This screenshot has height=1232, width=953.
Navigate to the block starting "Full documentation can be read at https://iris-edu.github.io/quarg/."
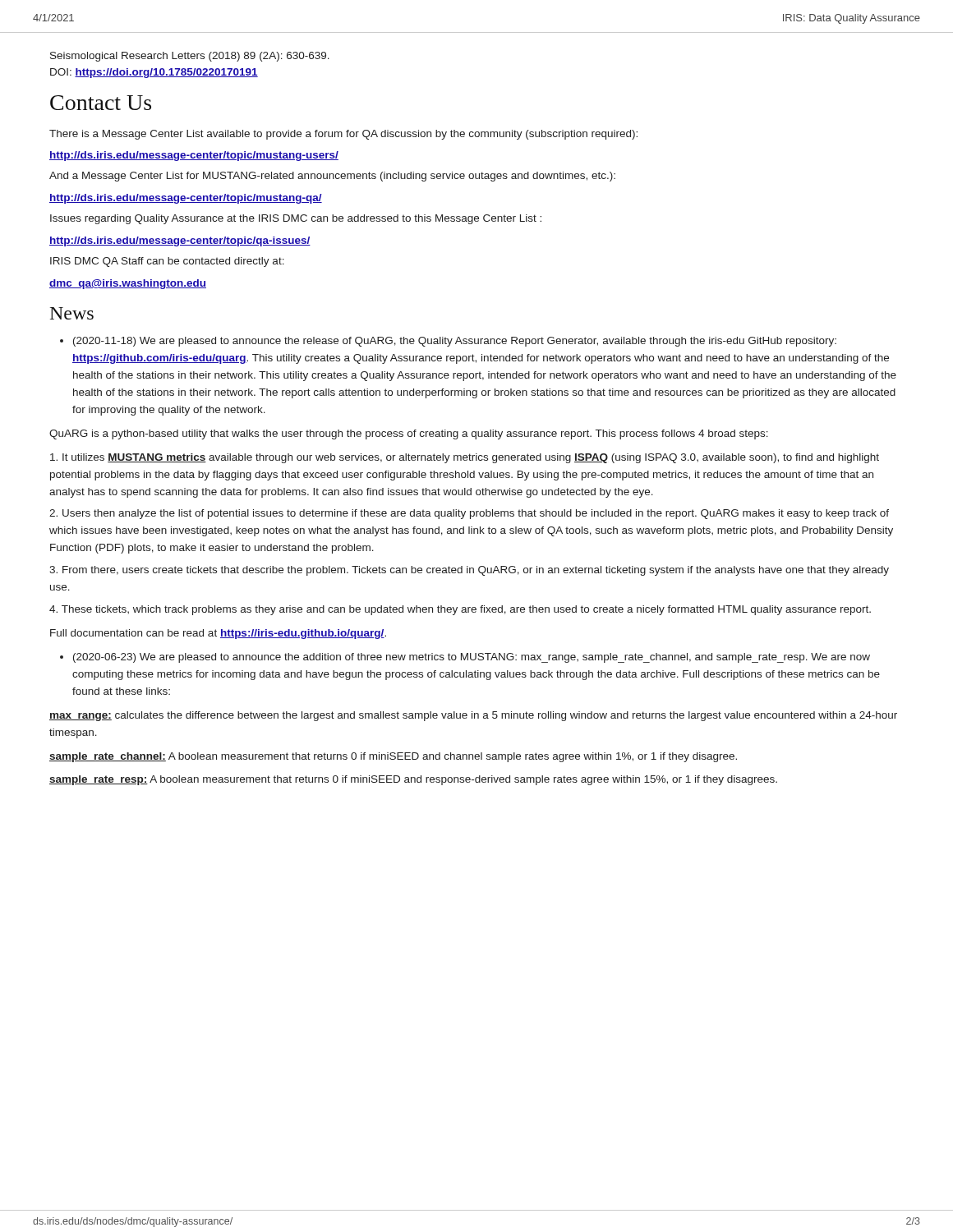click(x=218, y=633)
